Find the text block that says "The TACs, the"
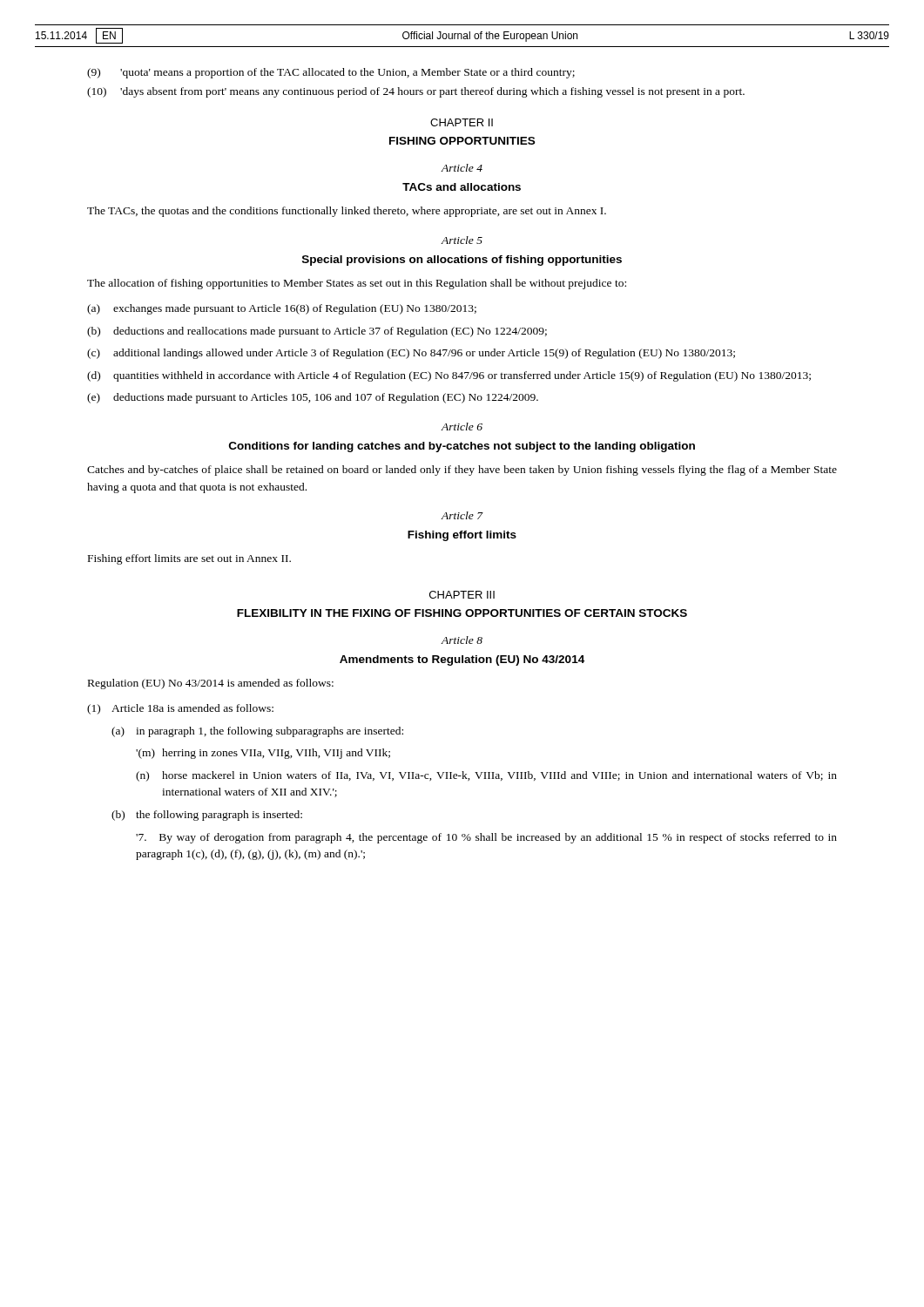Image resolution: width=924 pixels, height=1307 pixels. [x=347, y=210]
